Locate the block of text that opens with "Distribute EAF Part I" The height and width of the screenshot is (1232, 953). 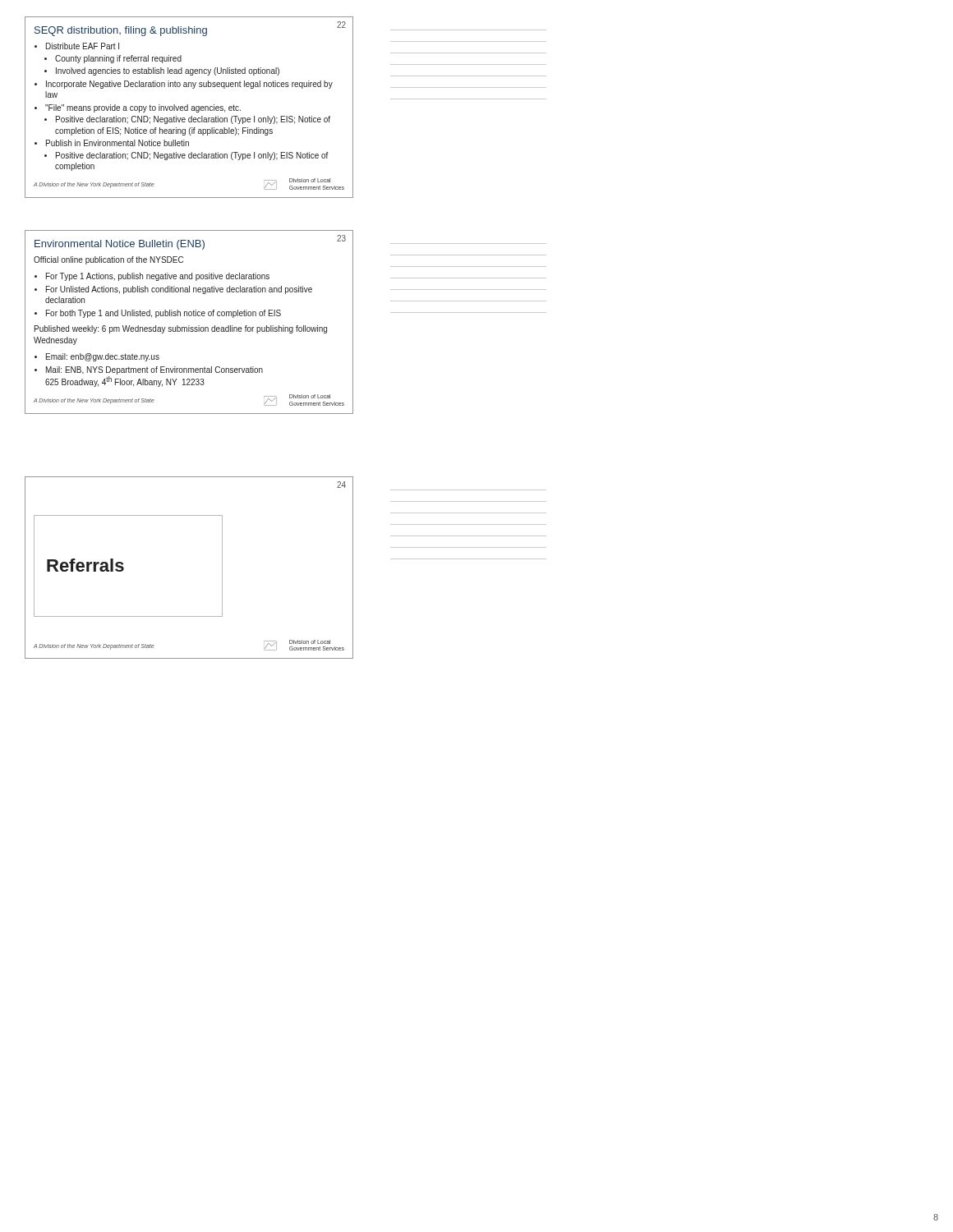point(189,107)
